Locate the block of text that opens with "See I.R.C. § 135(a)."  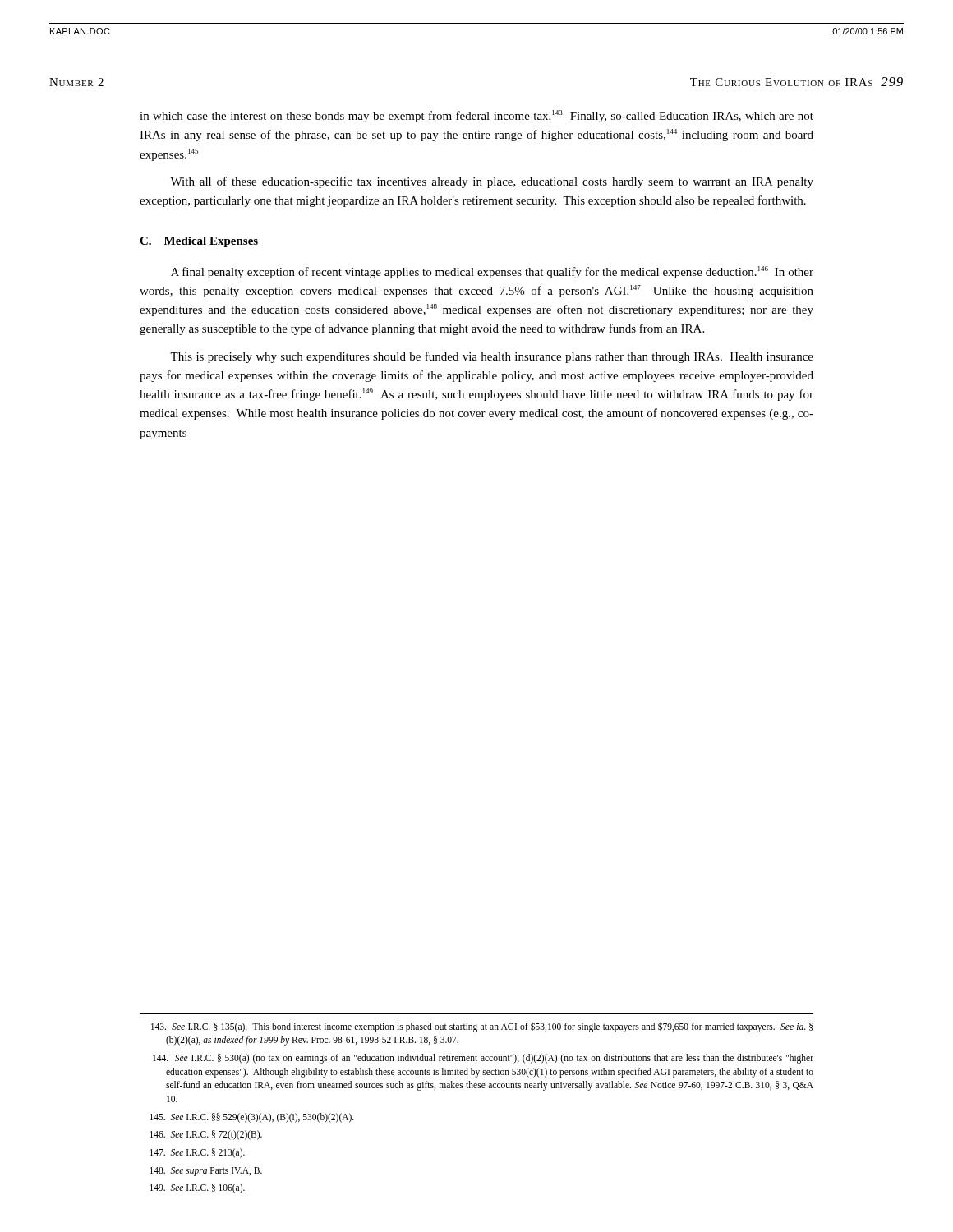(x=476, y=1033)
